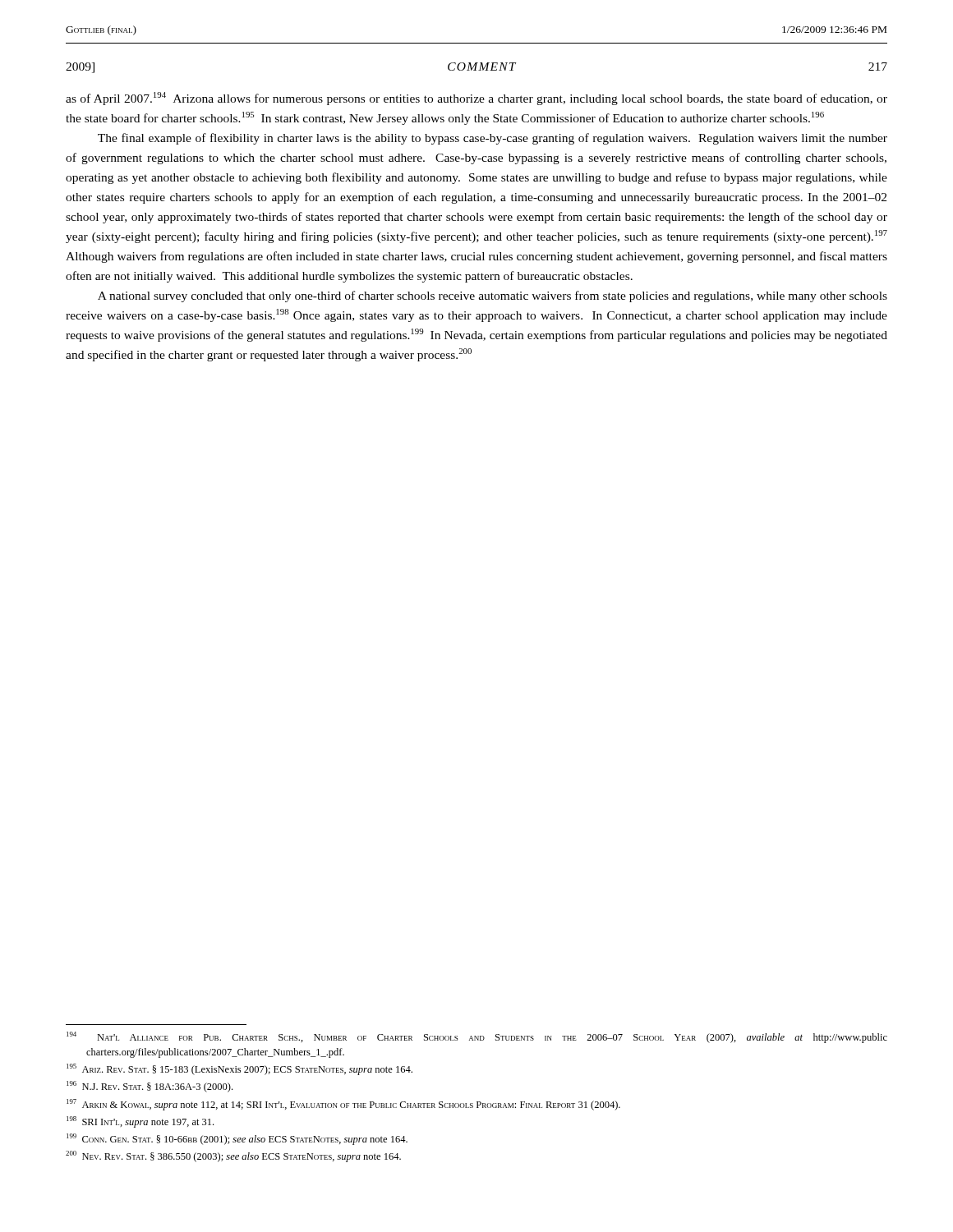This screenshot has height=1232, width=953.
Task: Where is the passage that starts "197 Arkin & Kowal, supra note"?
Action: point(343,1103)
